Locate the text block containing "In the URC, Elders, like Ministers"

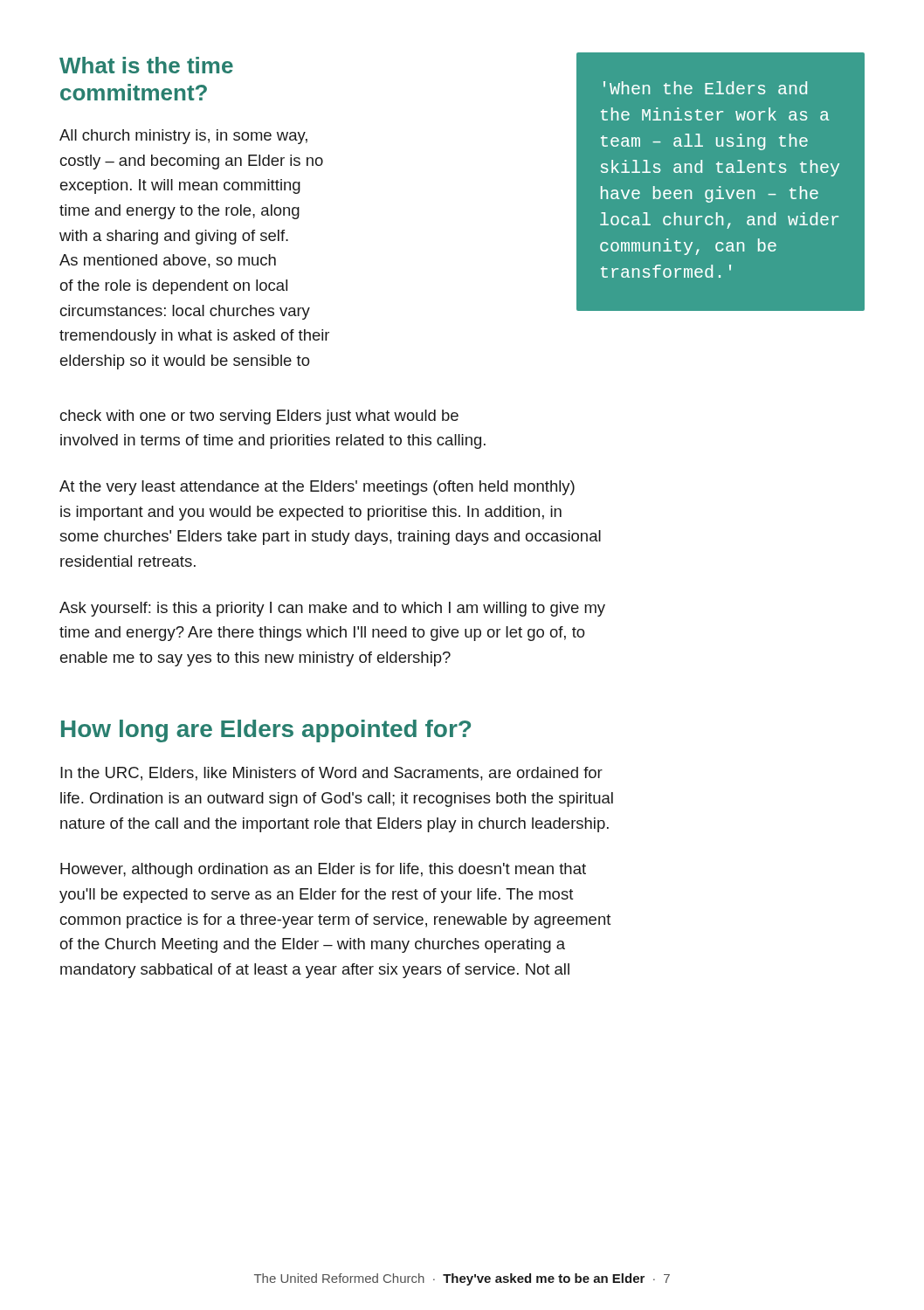tap(462, 798)
